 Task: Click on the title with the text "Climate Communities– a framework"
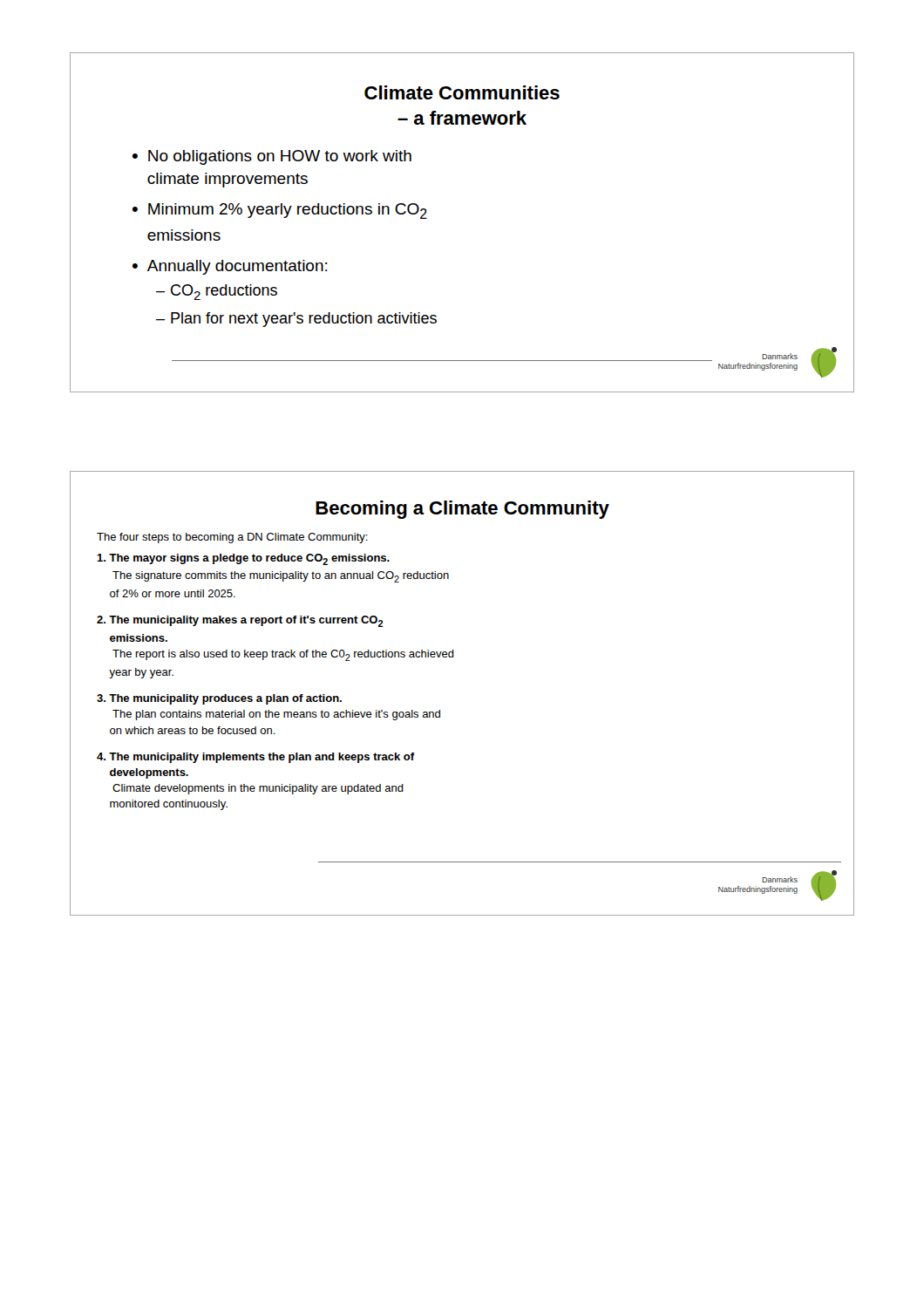coord(462,105)
